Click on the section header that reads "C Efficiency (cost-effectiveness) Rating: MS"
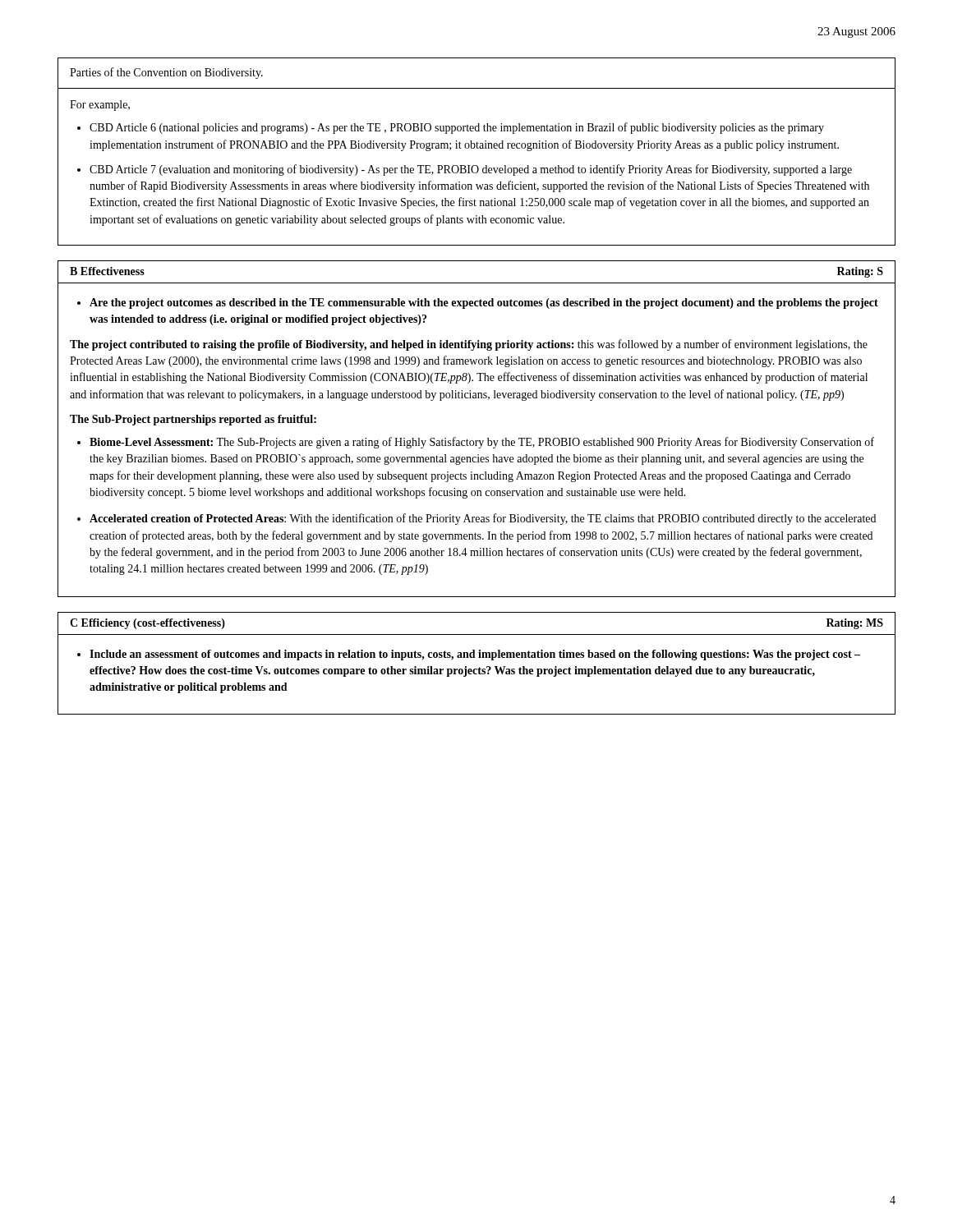953x1232 pixels. (x=476, y=623)
